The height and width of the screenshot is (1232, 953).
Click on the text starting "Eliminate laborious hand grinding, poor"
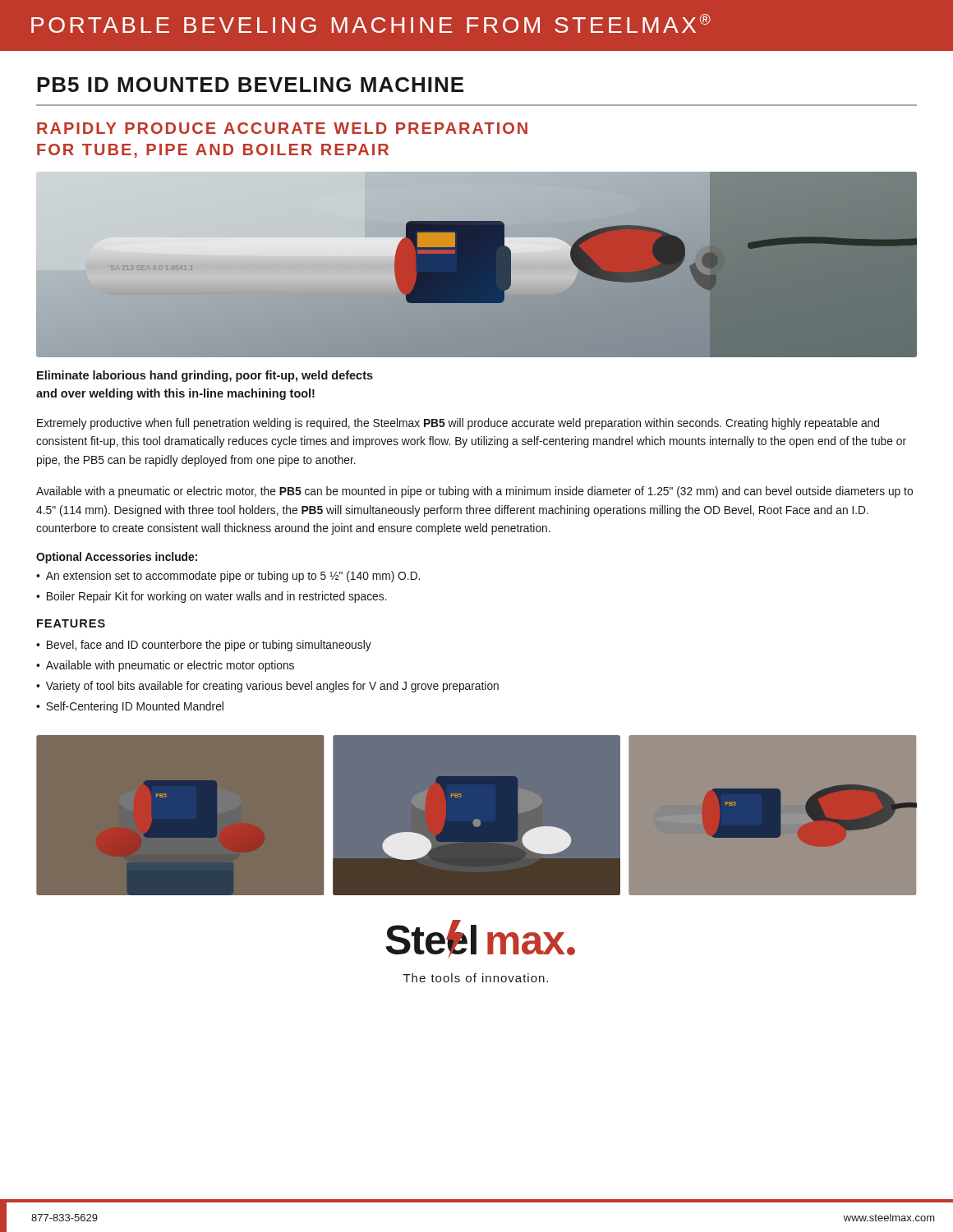click(x=205, y=384)
